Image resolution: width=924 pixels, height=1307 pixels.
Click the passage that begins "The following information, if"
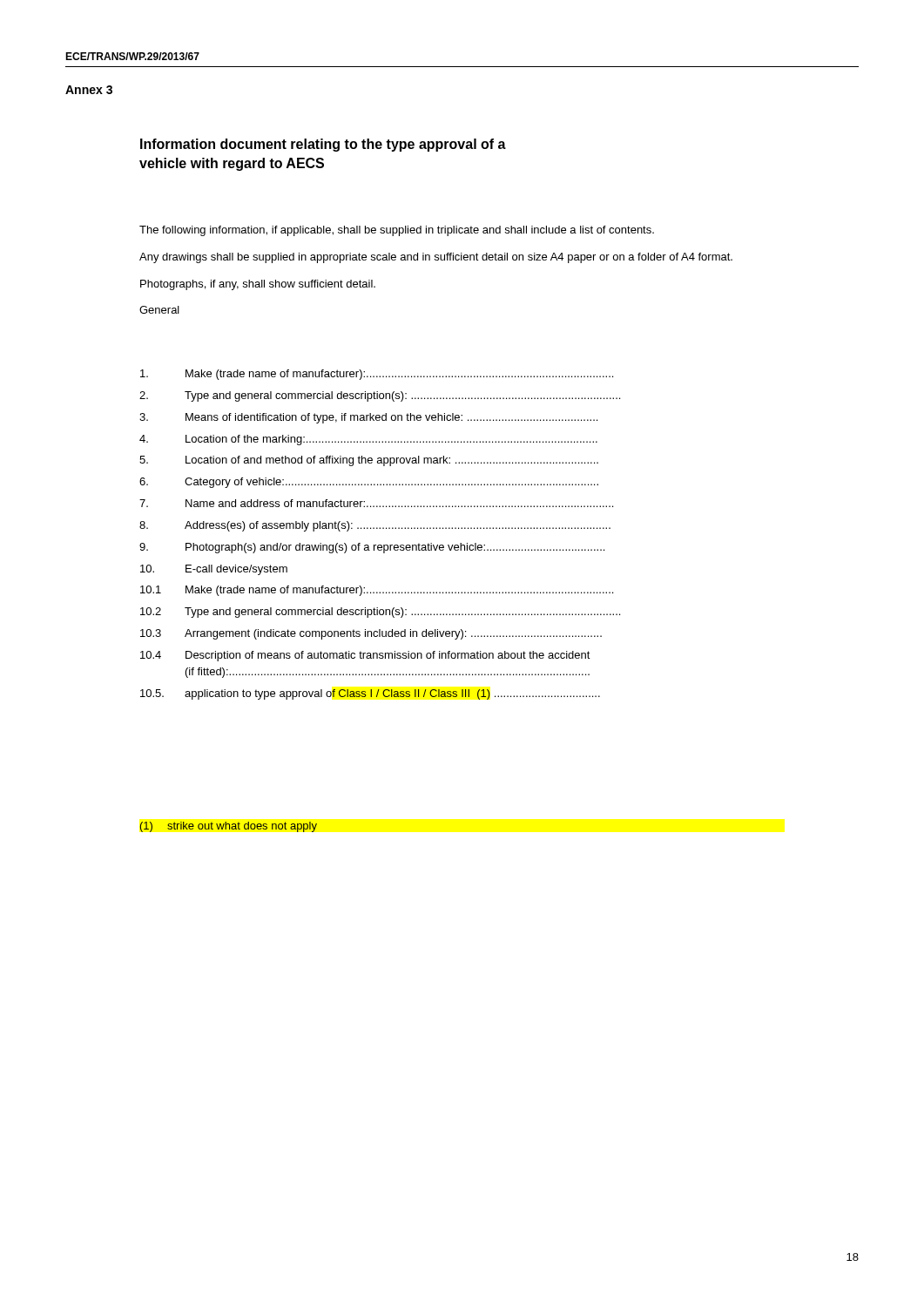tap(462, 230)
